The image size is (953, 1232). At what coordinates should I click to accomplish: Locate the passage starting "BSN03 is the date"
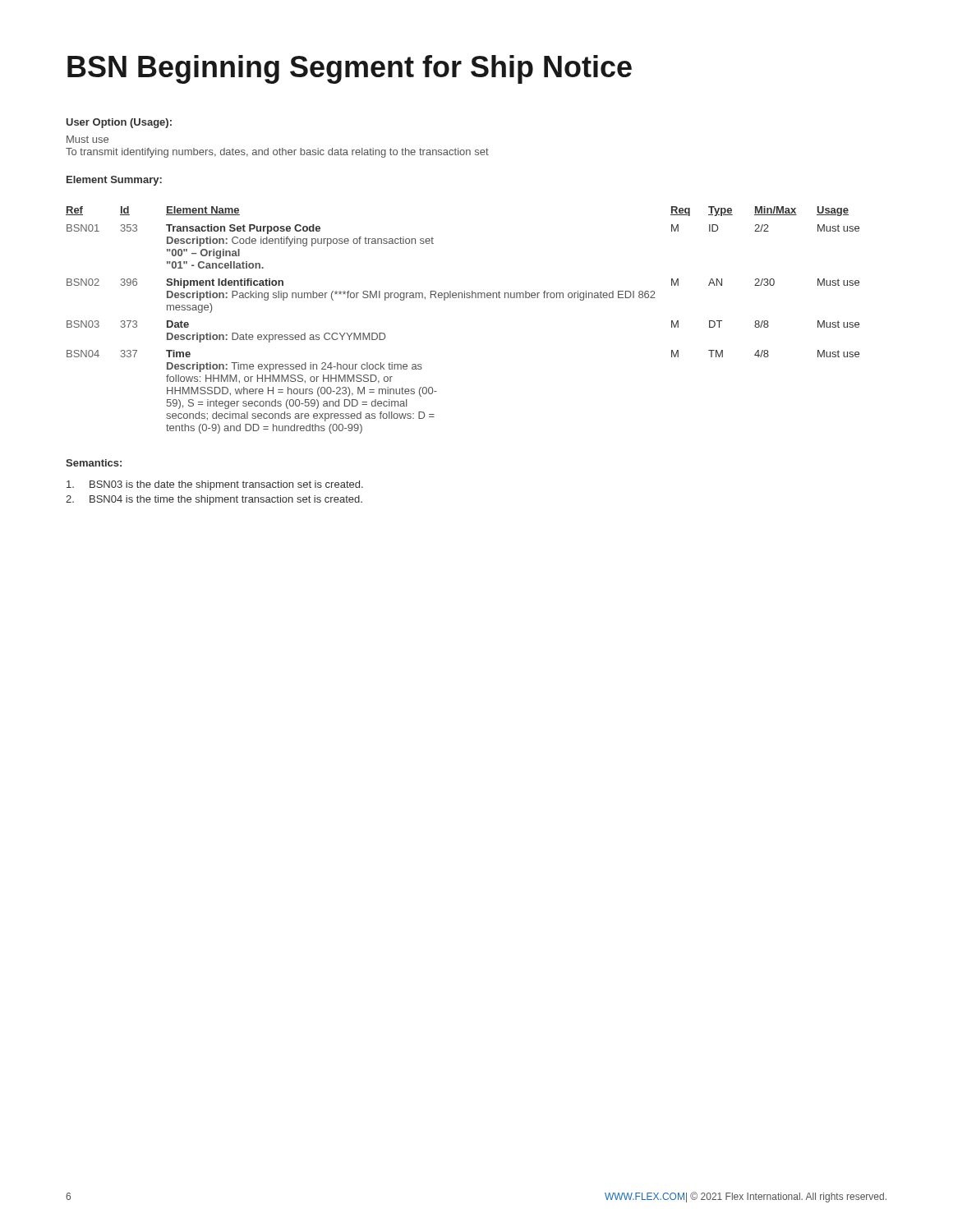[x=215, y=484]
